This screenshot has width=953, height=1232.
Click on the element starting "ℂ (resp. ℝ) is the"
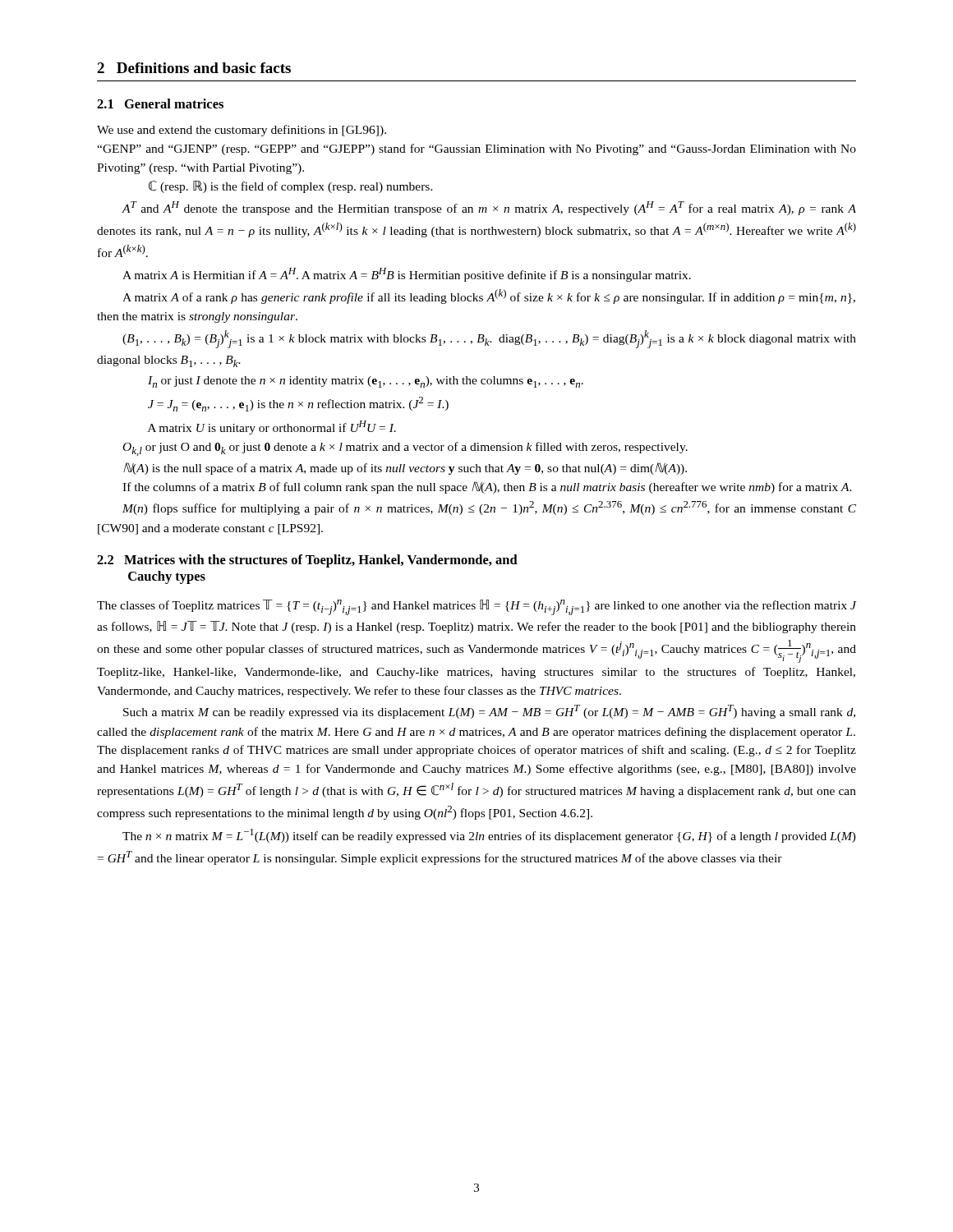click(x=291, y=187)
